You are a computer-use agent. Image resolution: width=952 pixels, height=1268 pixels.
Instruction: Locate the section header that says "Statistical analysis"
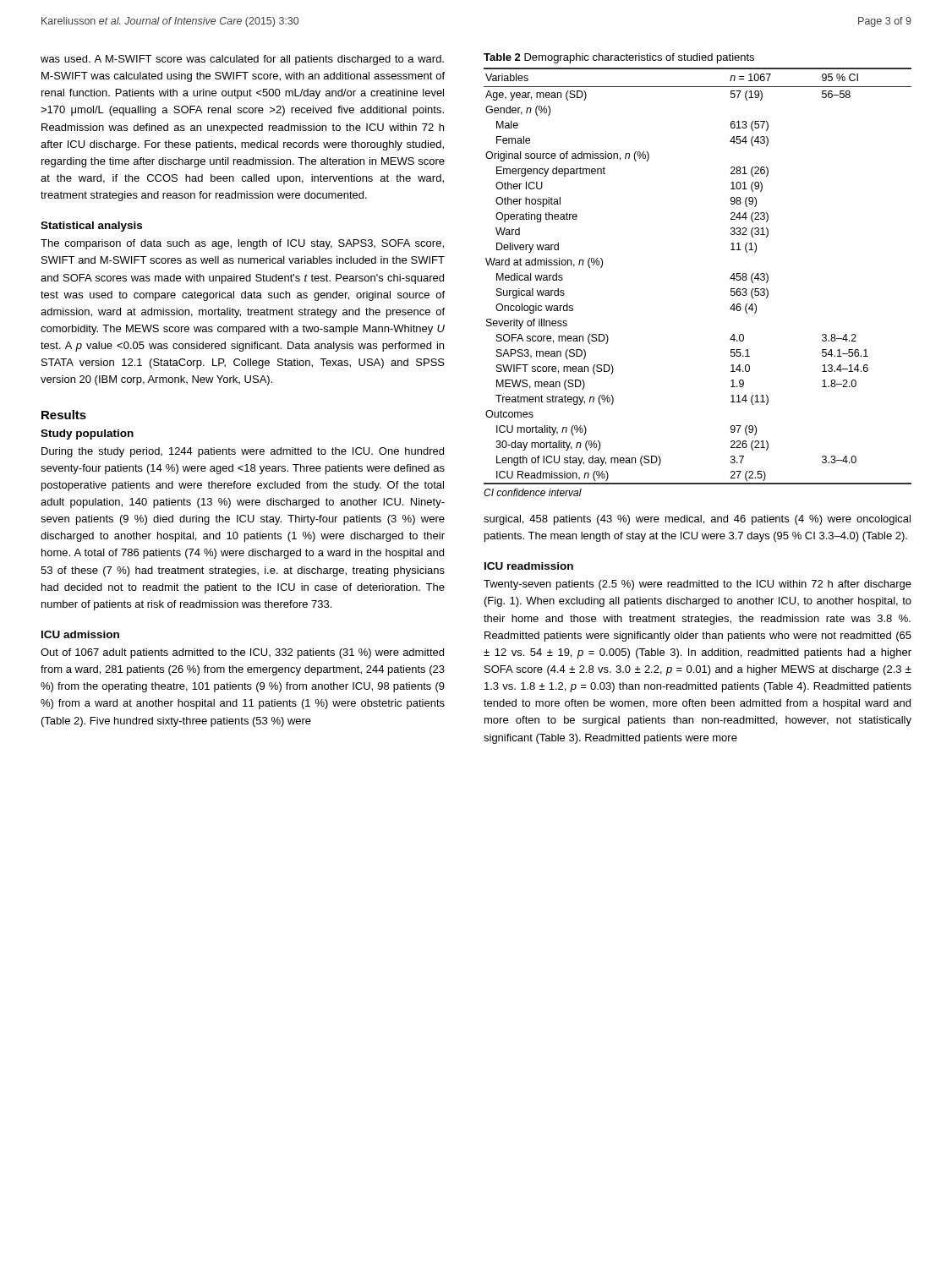click(x=92, y=225)
